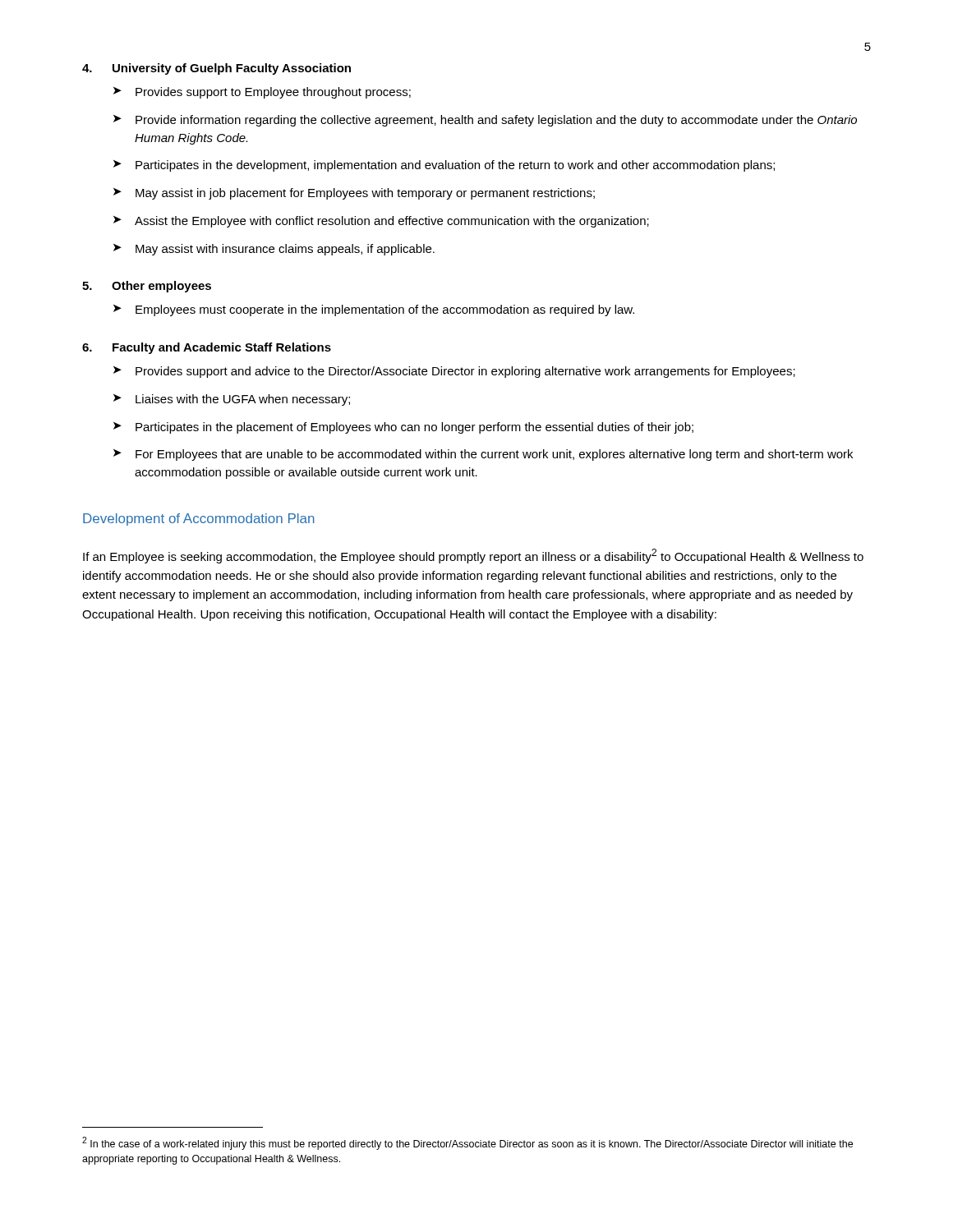Find the list item that reads "➤ May assist in job placement for Employees"
Image resolution: width=953 pixels, height=1232 pixels.
click(x=491, y=193)
